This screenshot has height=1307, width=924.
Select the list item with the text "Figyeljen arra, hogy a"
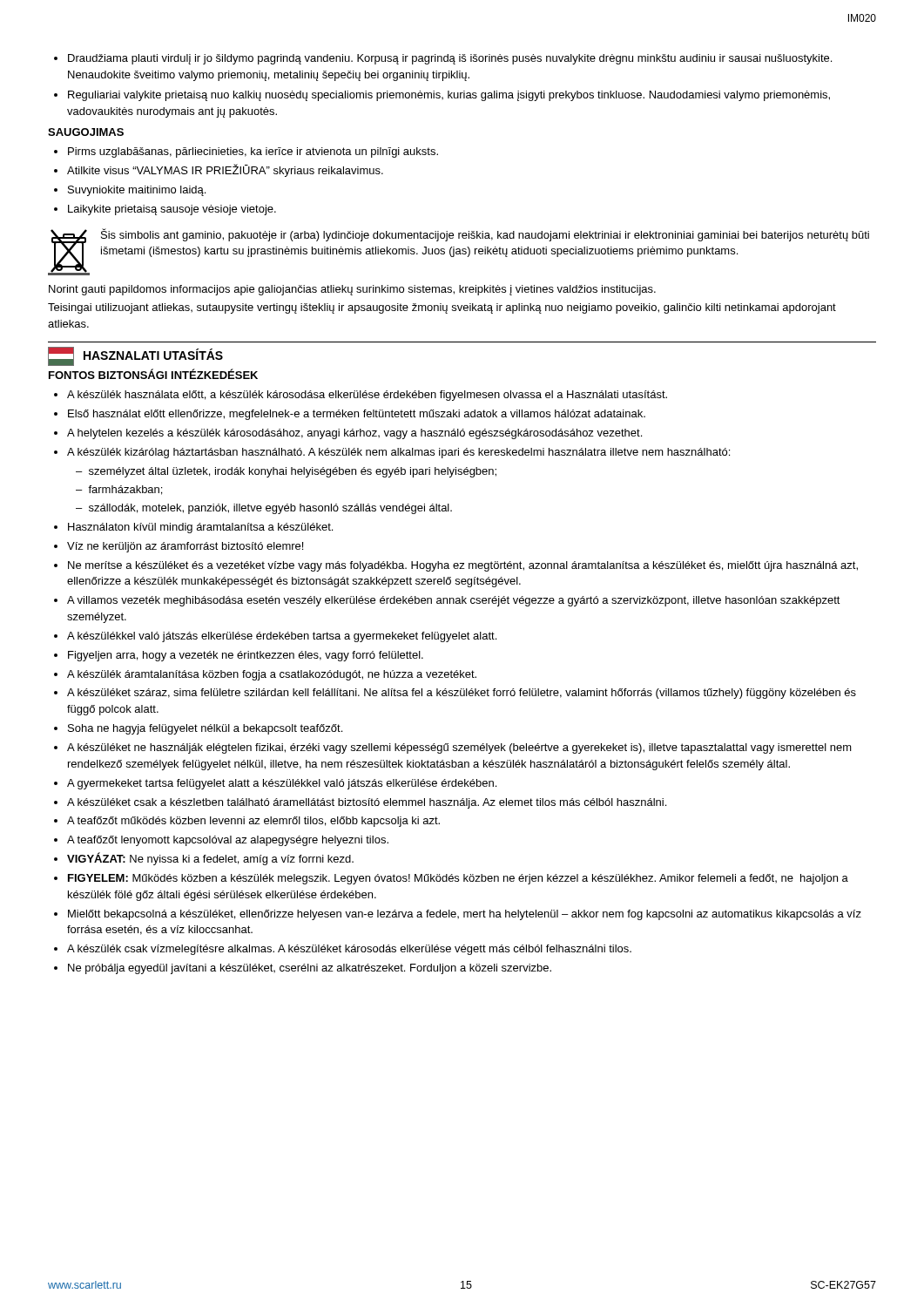coord(245,655)
